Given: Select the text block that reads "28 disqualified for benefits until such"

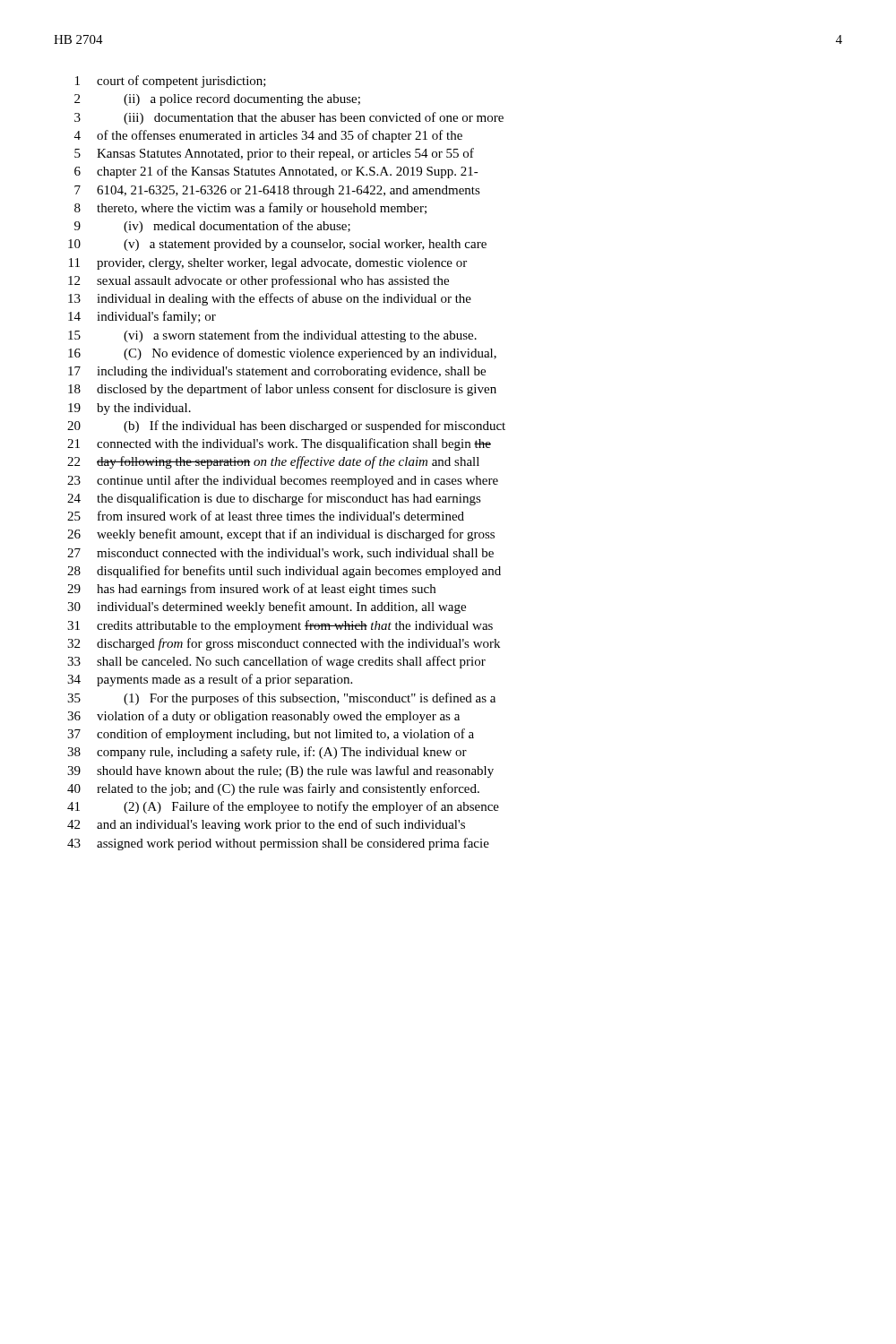Looking at the screenshot, I should coord(448,571).
